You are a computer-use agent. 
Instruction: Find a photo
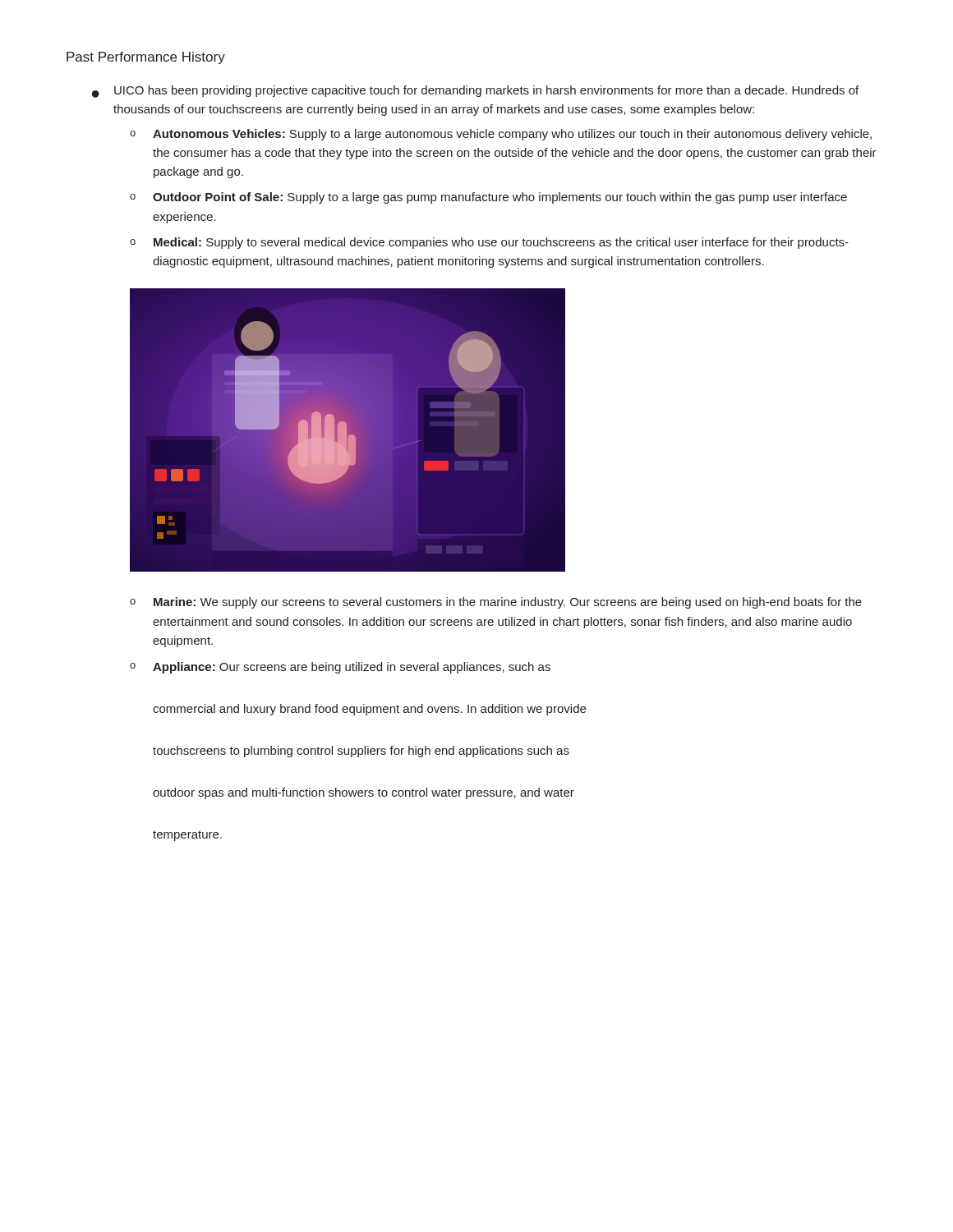[x=509, y=431]
